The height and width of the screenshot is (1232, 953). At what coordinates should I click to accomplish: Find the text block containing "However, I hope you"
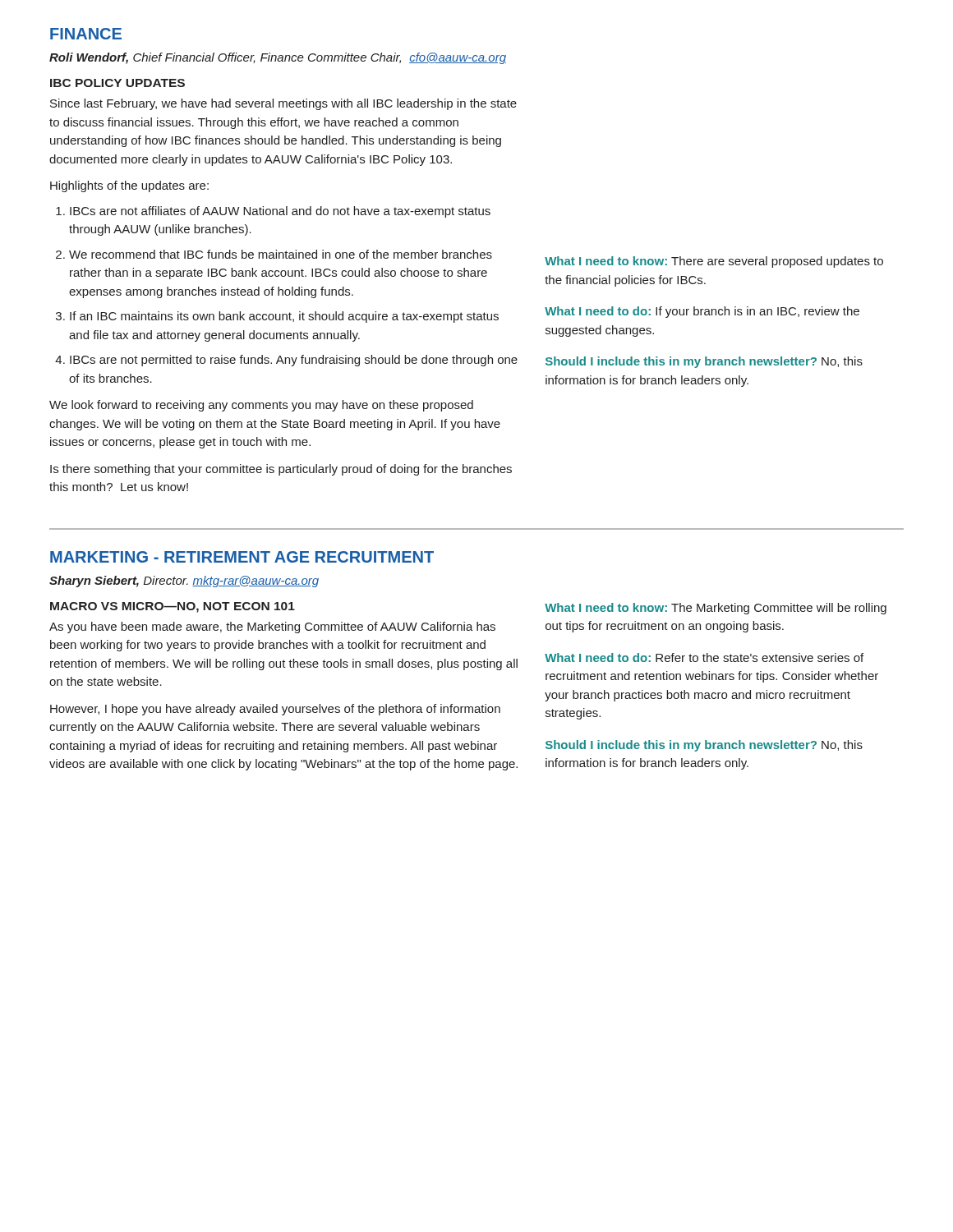[x=284, y=736]
